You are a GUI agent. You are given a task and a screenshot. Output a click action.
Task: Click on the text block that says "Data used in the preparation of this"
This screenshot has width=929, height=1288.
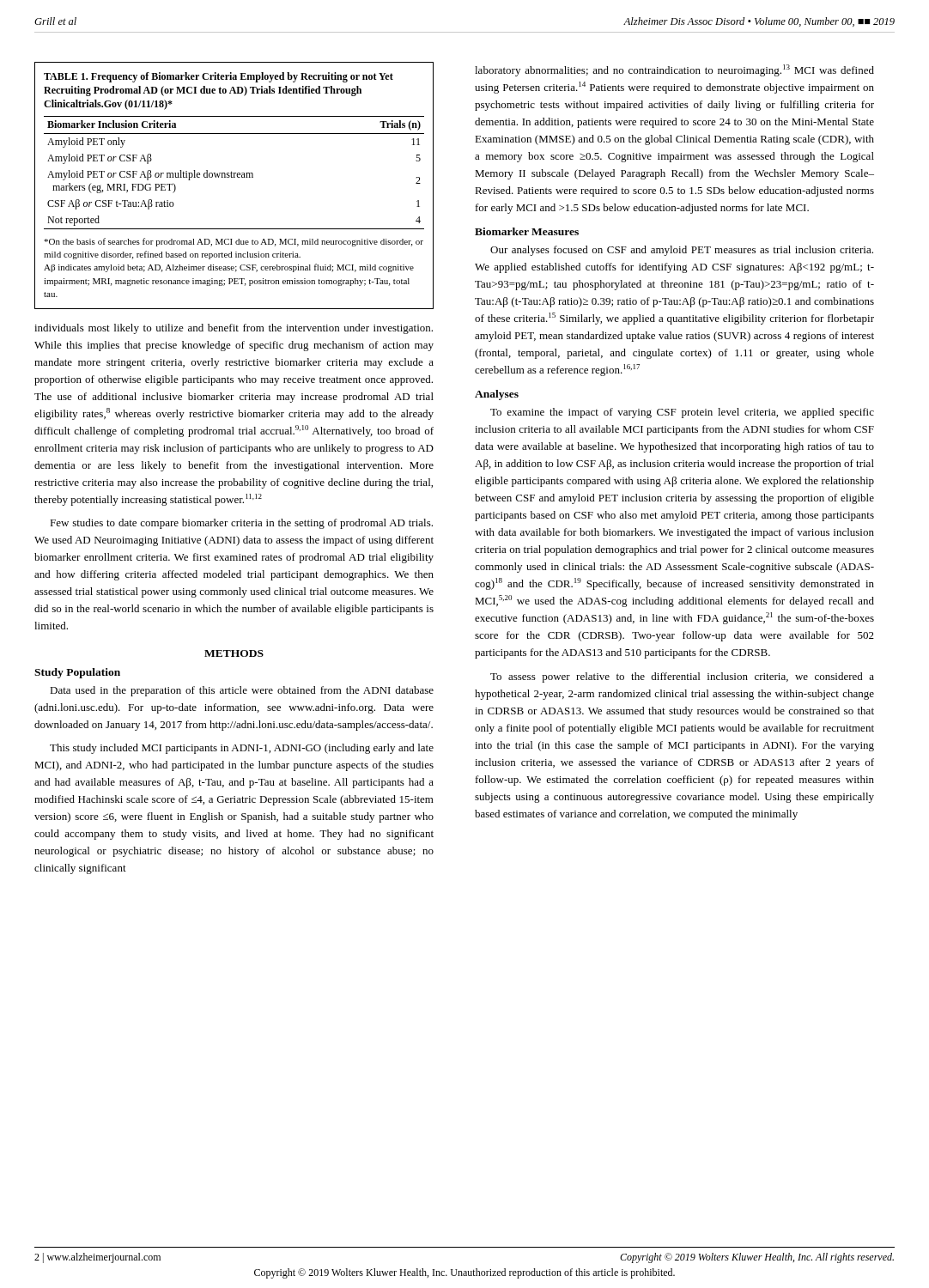click(234, 707)
